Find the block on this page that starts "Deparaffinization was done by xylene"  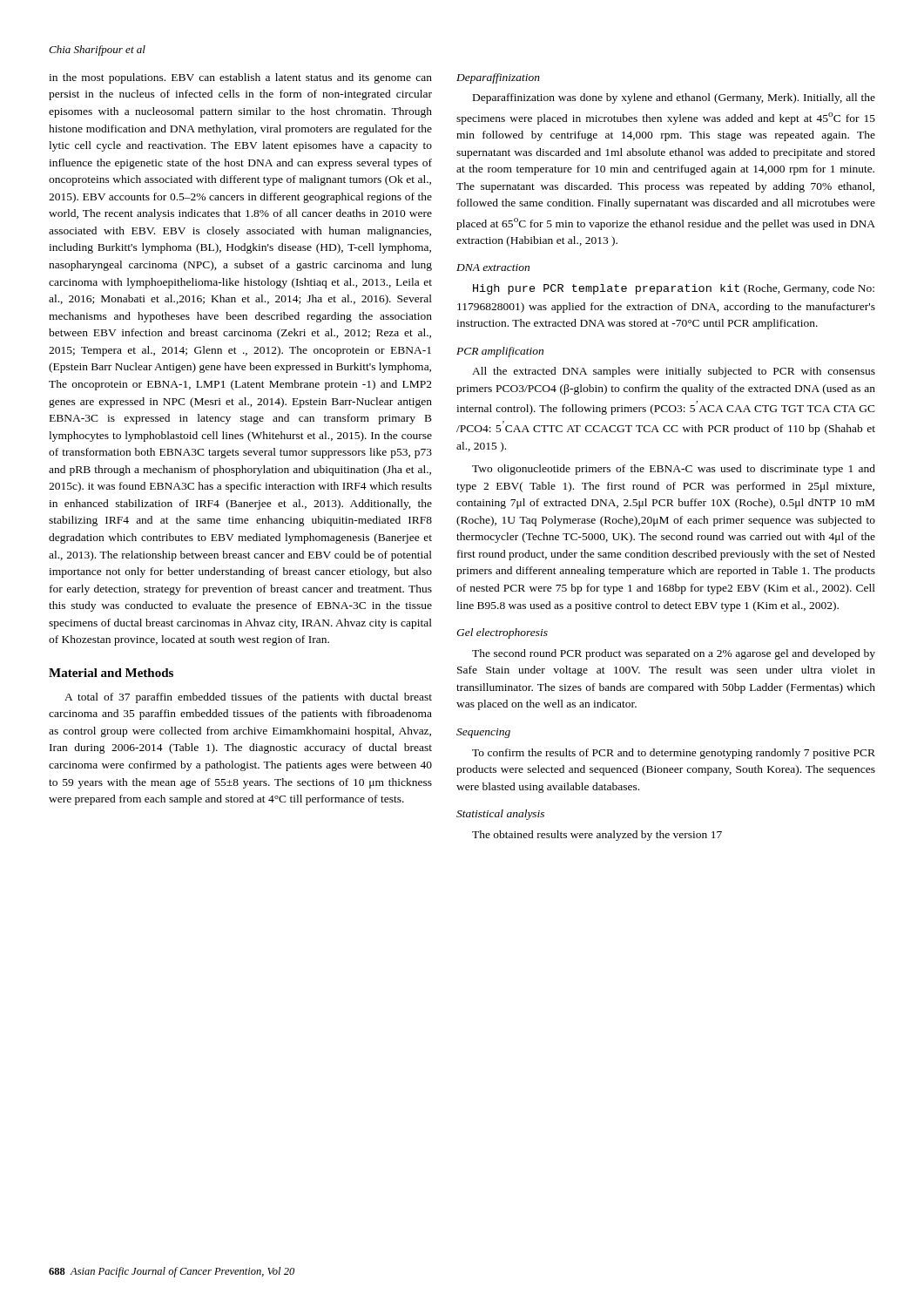pos(666,169)
